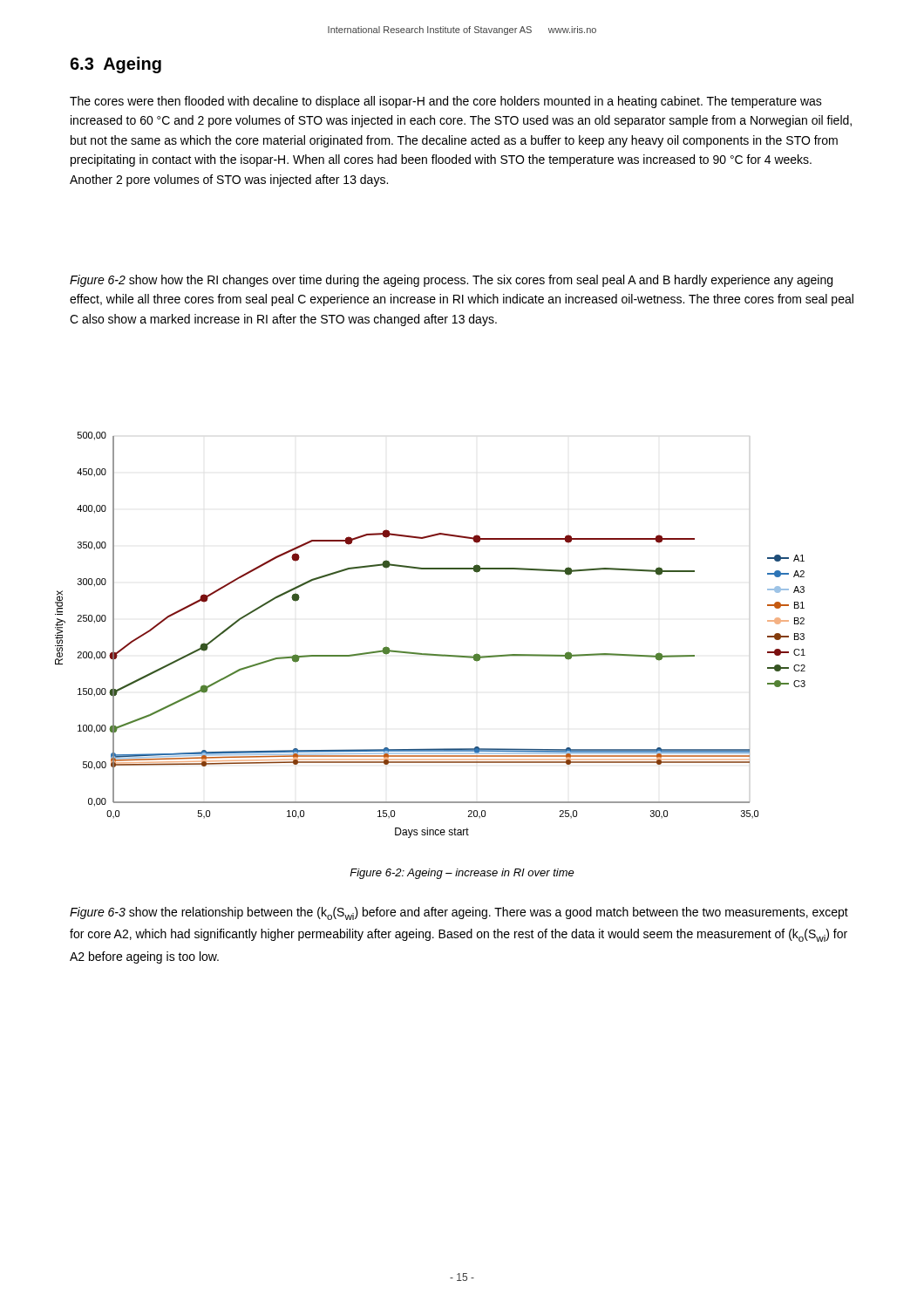
Task: Select the element starting "The cores were then flooded"
Action: (461, 140)
